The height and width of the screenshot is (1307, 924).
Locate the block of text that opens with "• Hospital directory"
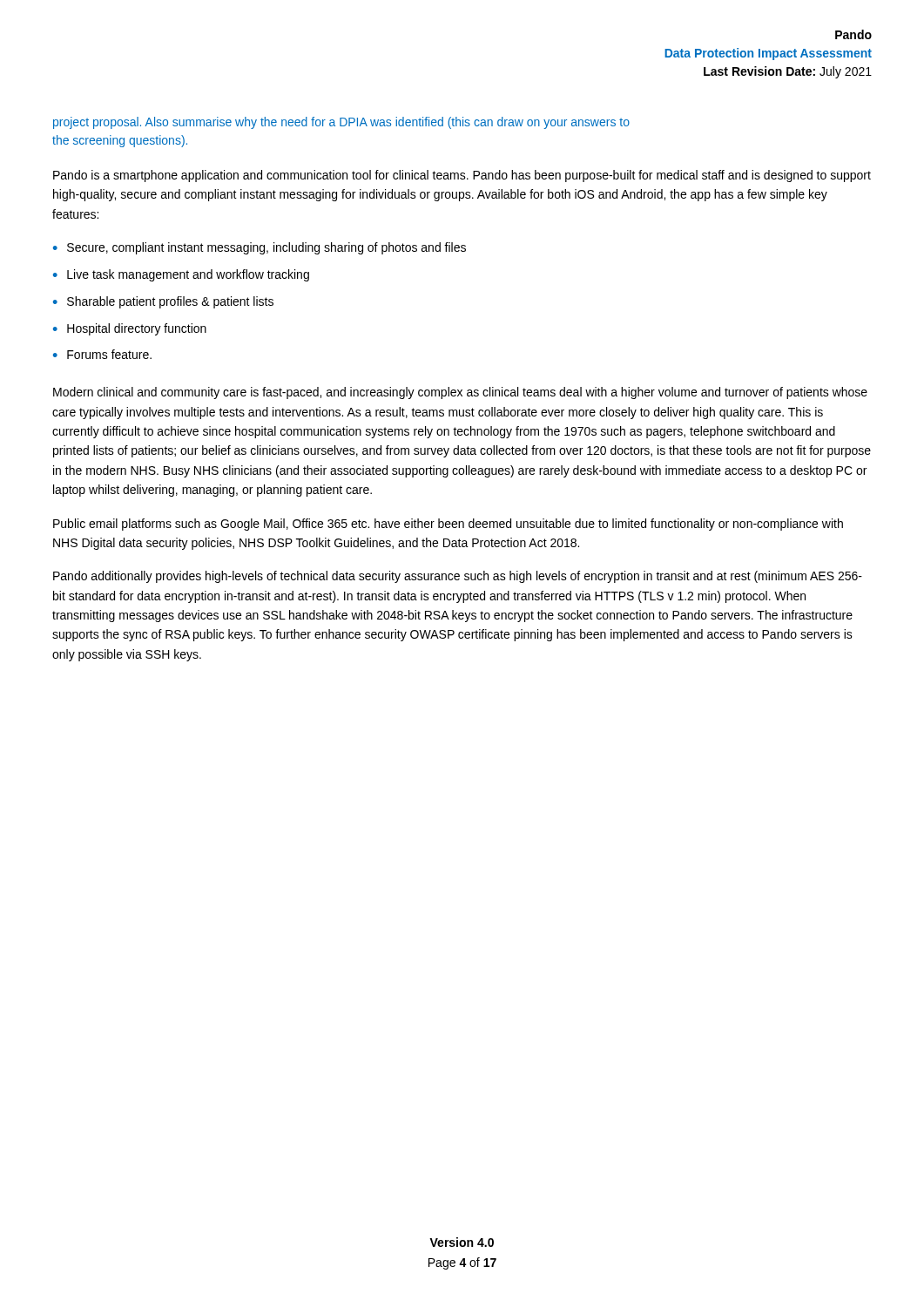(129, 330)
